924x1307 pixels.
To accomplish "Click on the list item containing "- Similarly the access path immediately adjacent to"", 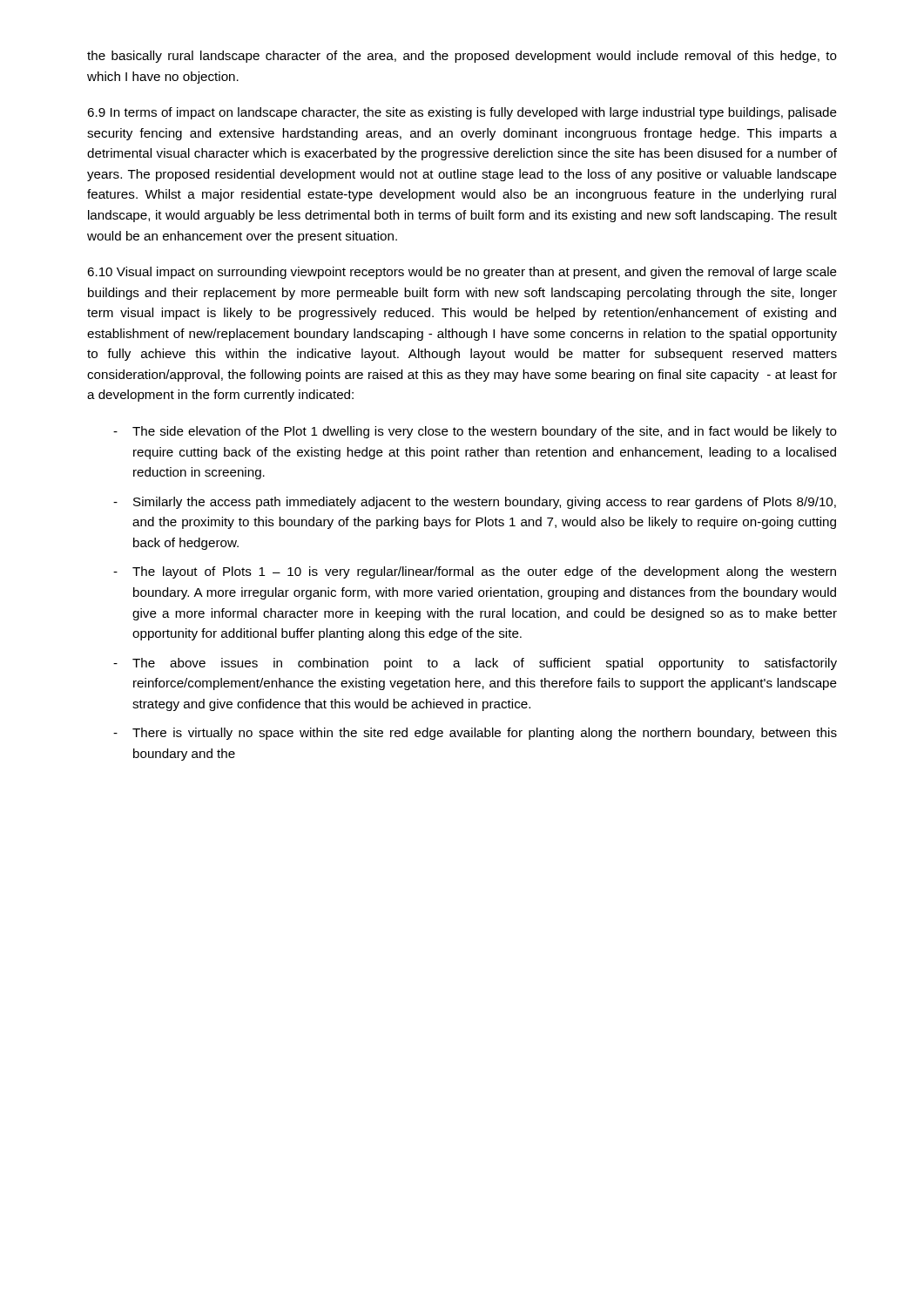I will (475, 522).
